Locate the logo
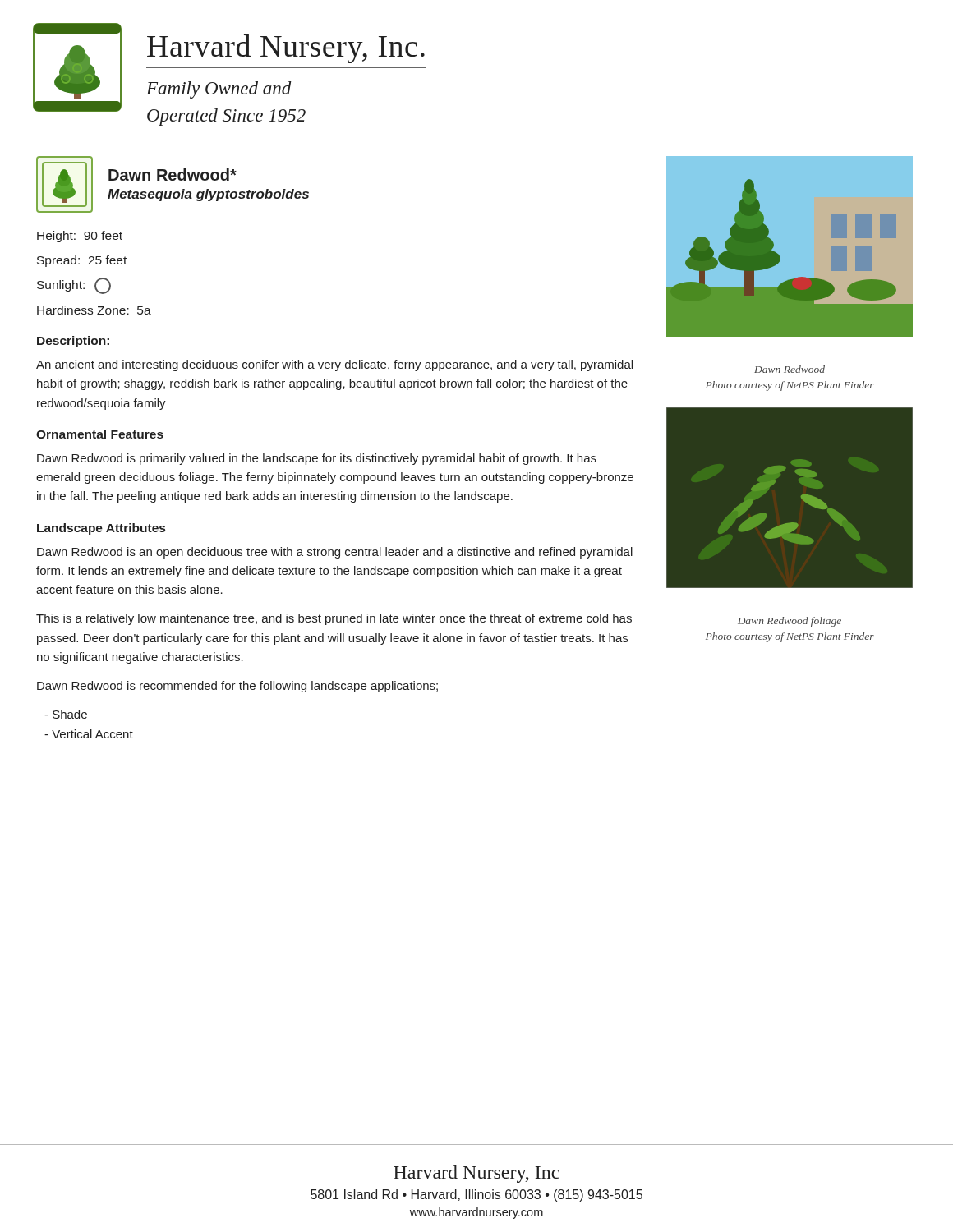 (x=77, y=67)
